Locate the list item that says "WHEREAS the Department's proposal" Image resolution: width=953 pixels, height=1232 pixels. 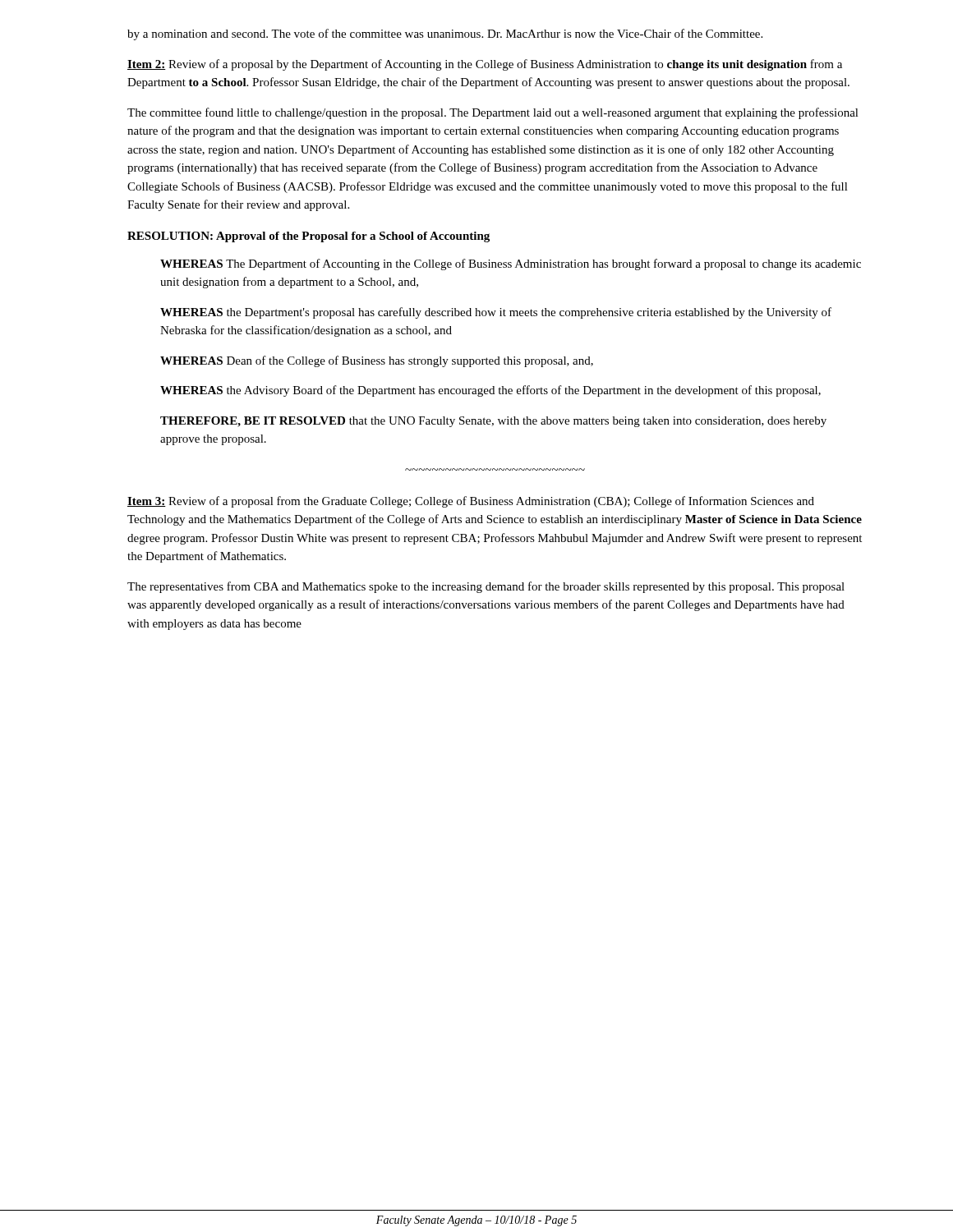[496, 321]
